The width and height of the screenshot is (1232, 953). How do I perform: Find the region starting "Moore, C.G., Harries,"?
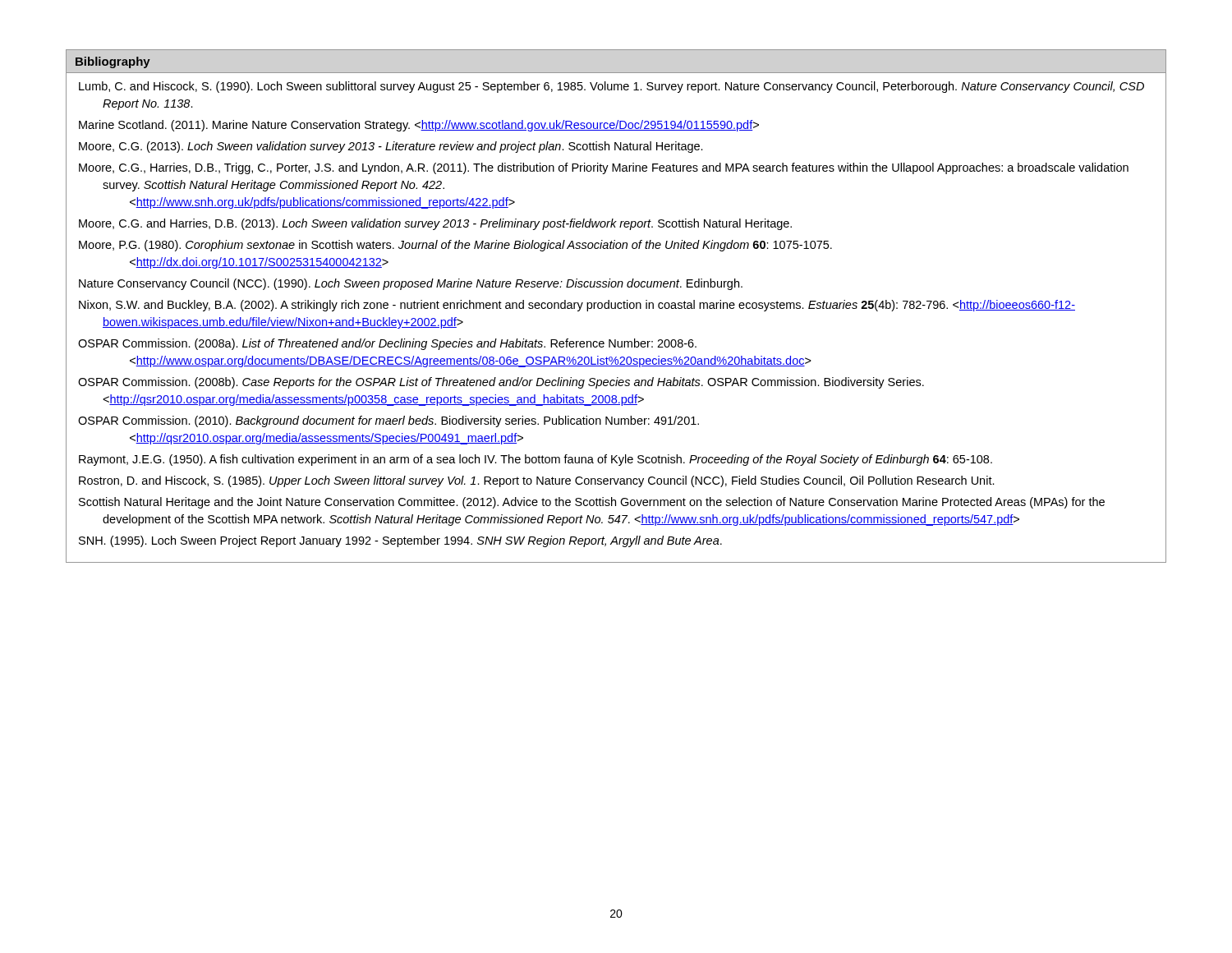click(603, 185)
